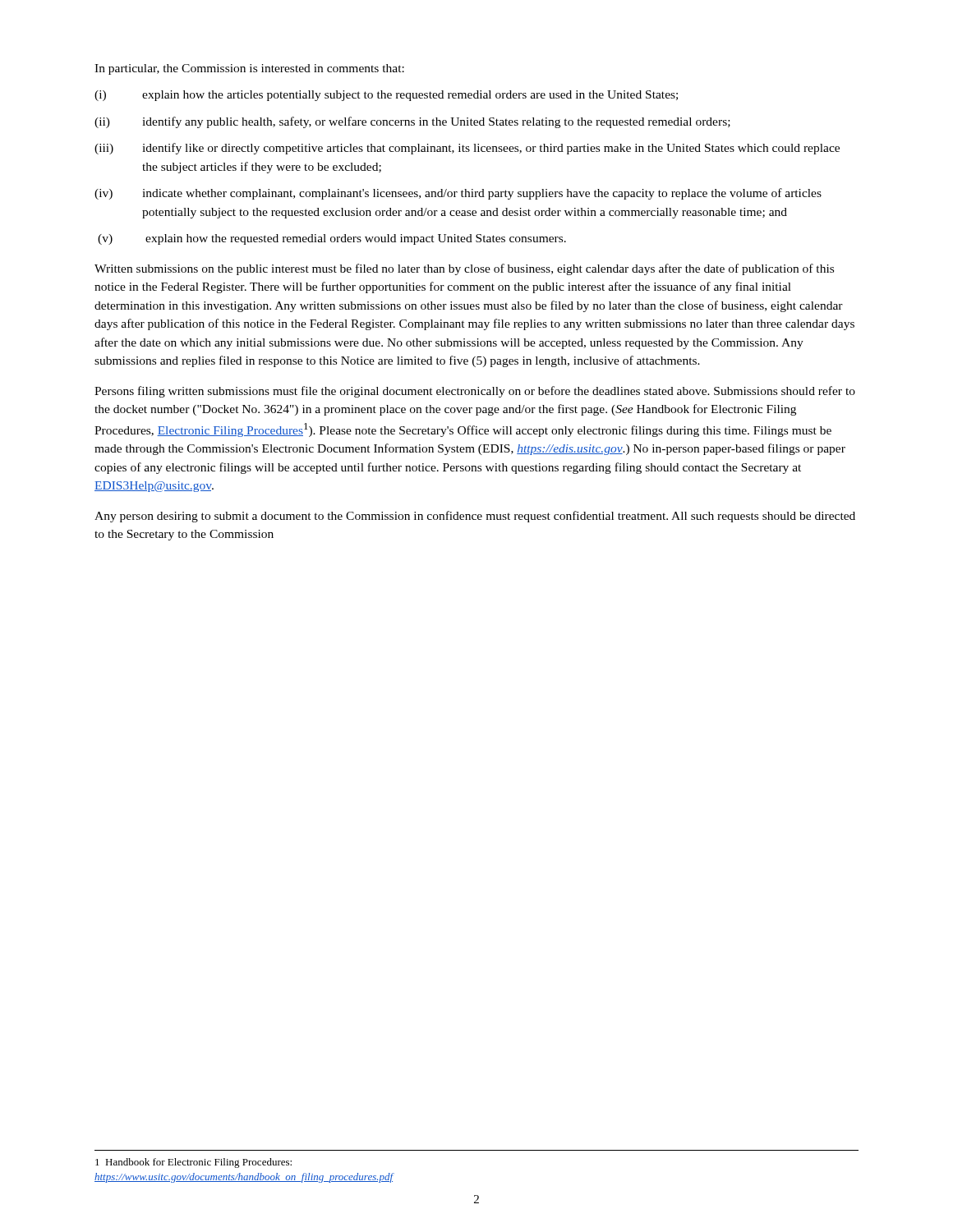Viewport: 953px width, 1232px height.
Task: Find the passage starting "In particular, the"
Action: coord(250,68)
